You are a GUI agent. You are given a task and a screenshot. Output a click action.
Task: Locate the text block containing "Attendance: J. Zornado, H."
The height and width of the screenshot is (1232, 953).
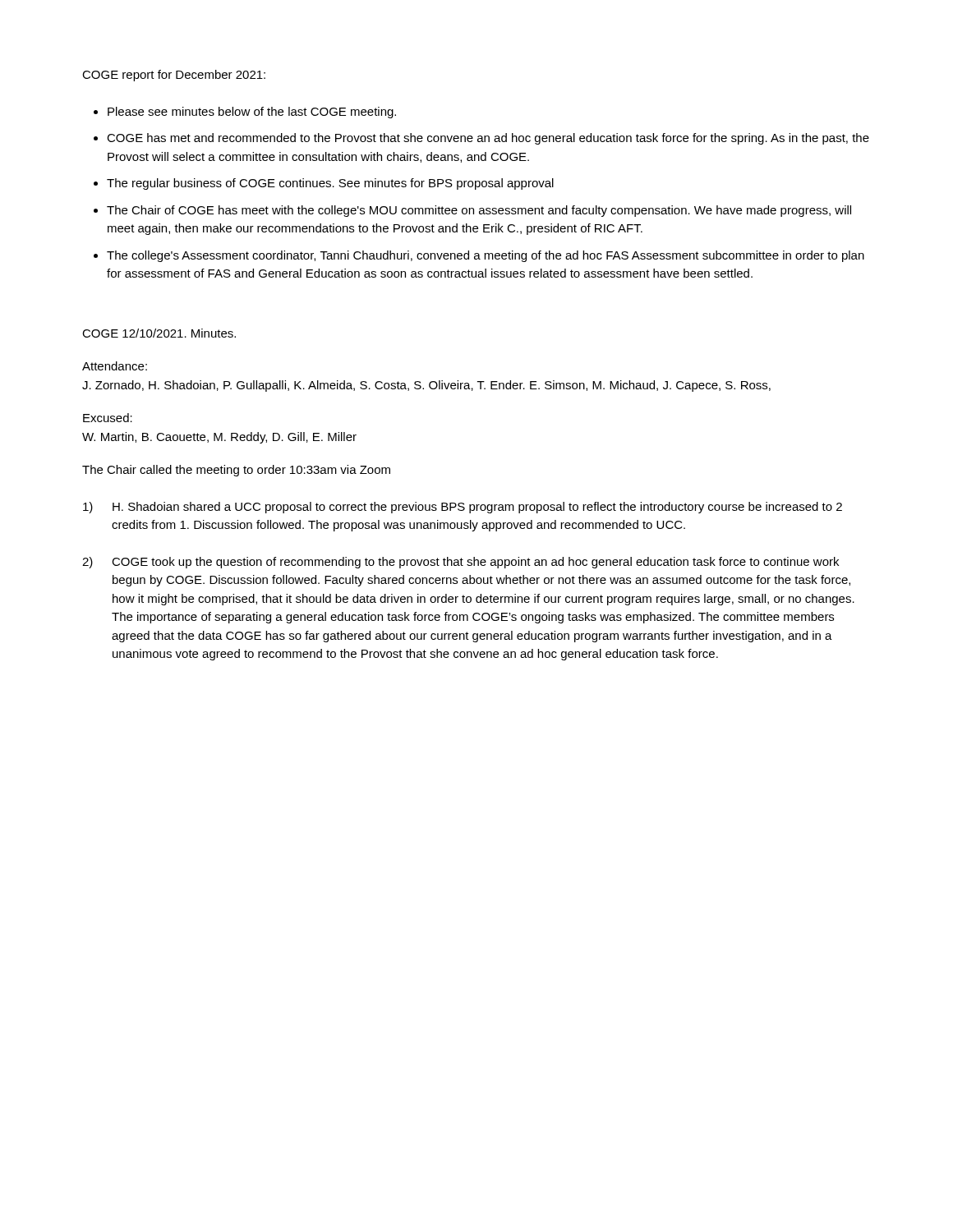pos(427,375)
